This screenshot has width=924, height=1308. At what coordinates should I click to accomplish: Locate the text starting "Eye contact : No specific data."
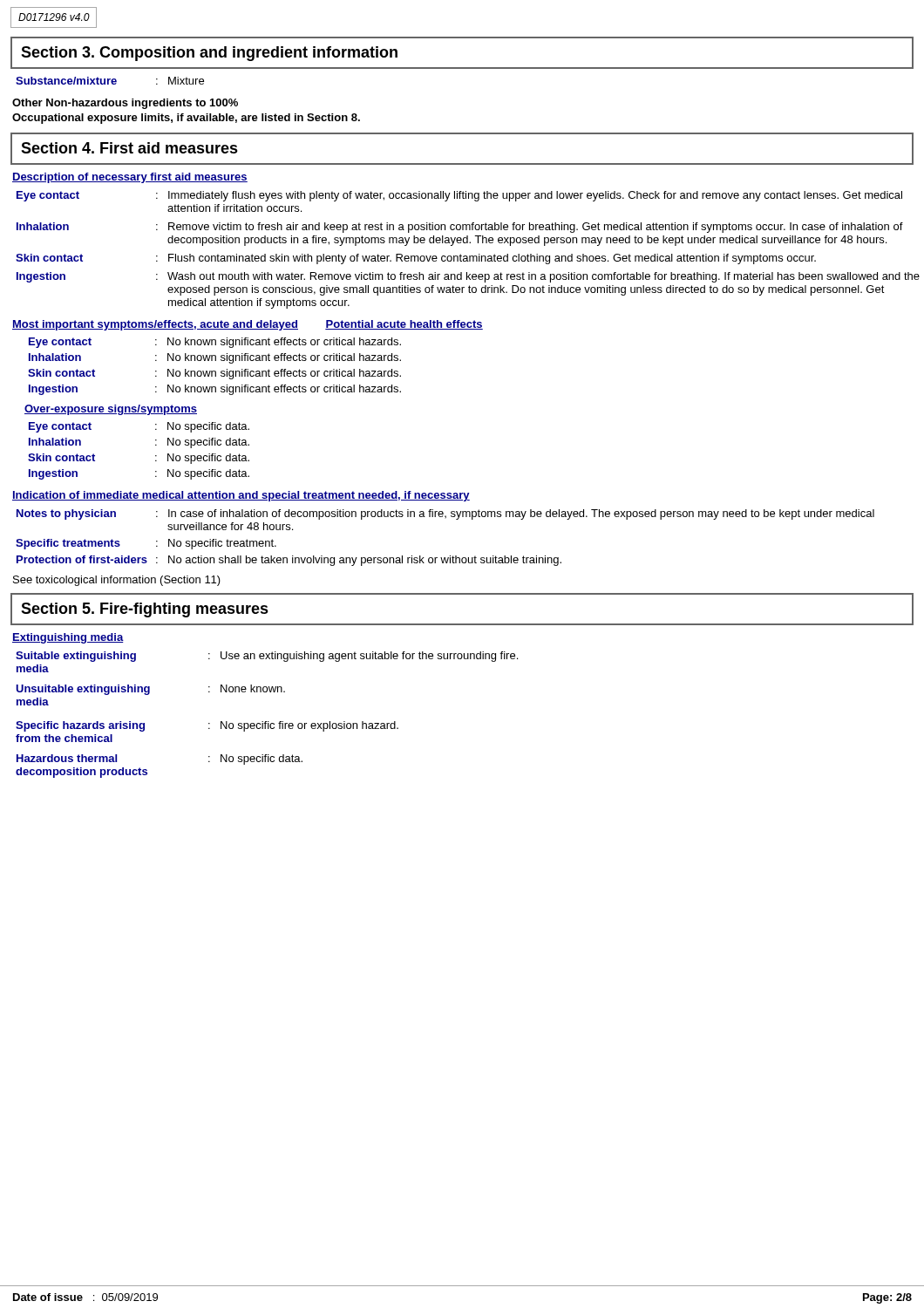click(x=58, y=427)
